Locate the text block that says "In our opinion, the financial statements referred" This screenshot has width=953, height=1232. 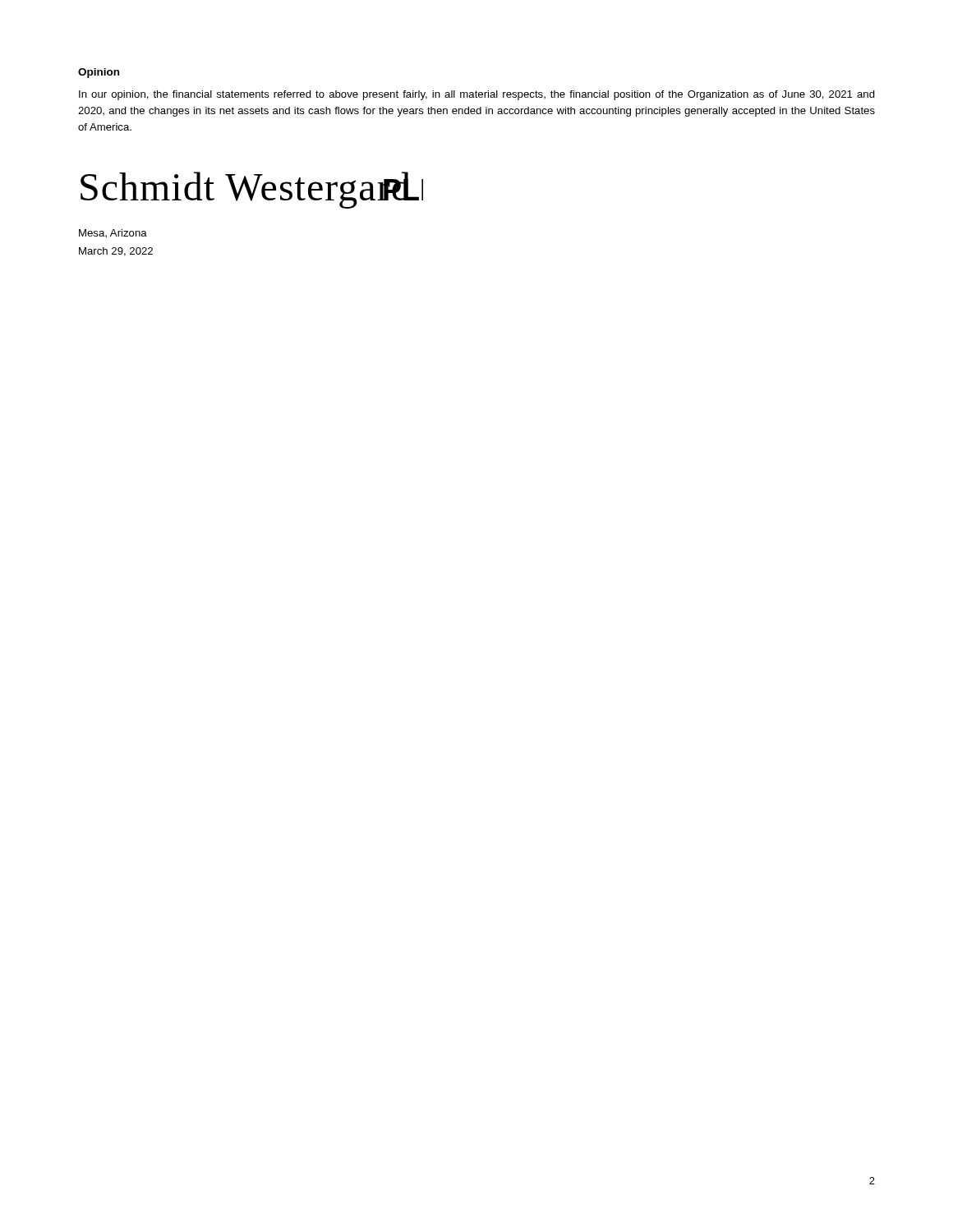tap(476, 110)
